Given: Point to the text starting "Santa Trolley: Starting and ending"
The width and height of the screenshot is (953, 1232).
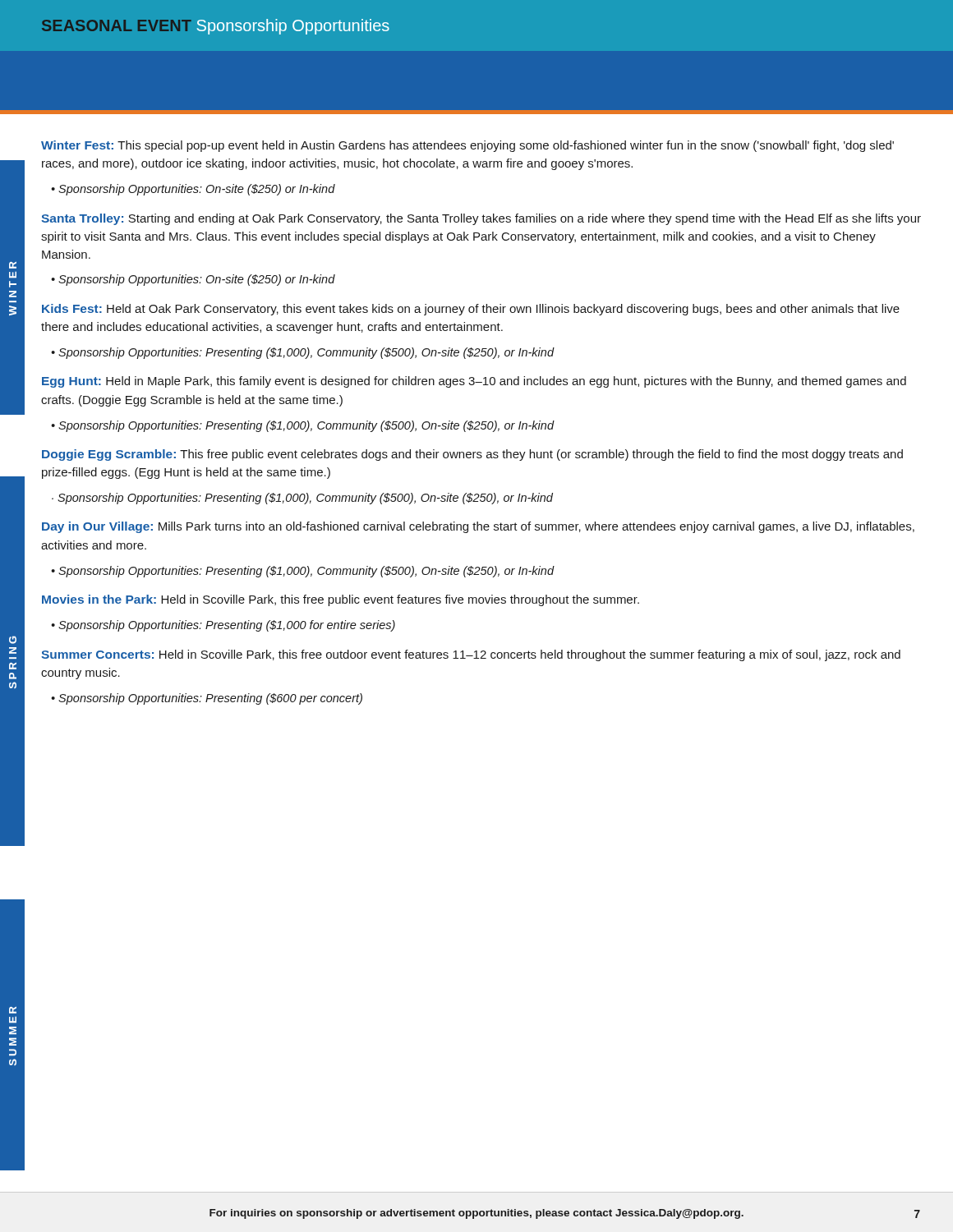Looking at the screenshot, I should tap(485, 236).
